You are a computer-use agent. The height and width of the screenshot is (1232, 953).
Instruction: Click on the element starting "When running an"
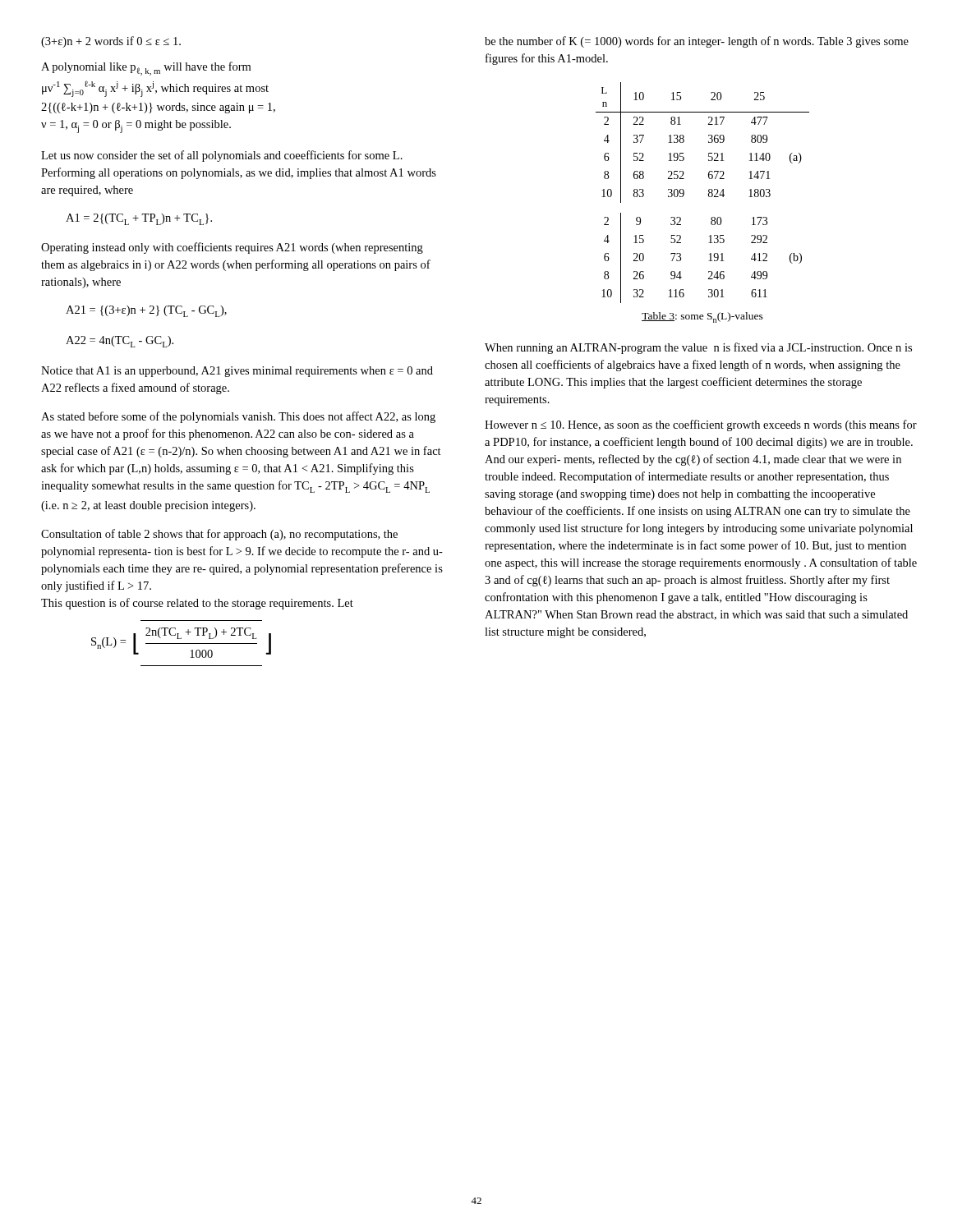point(699,373)
